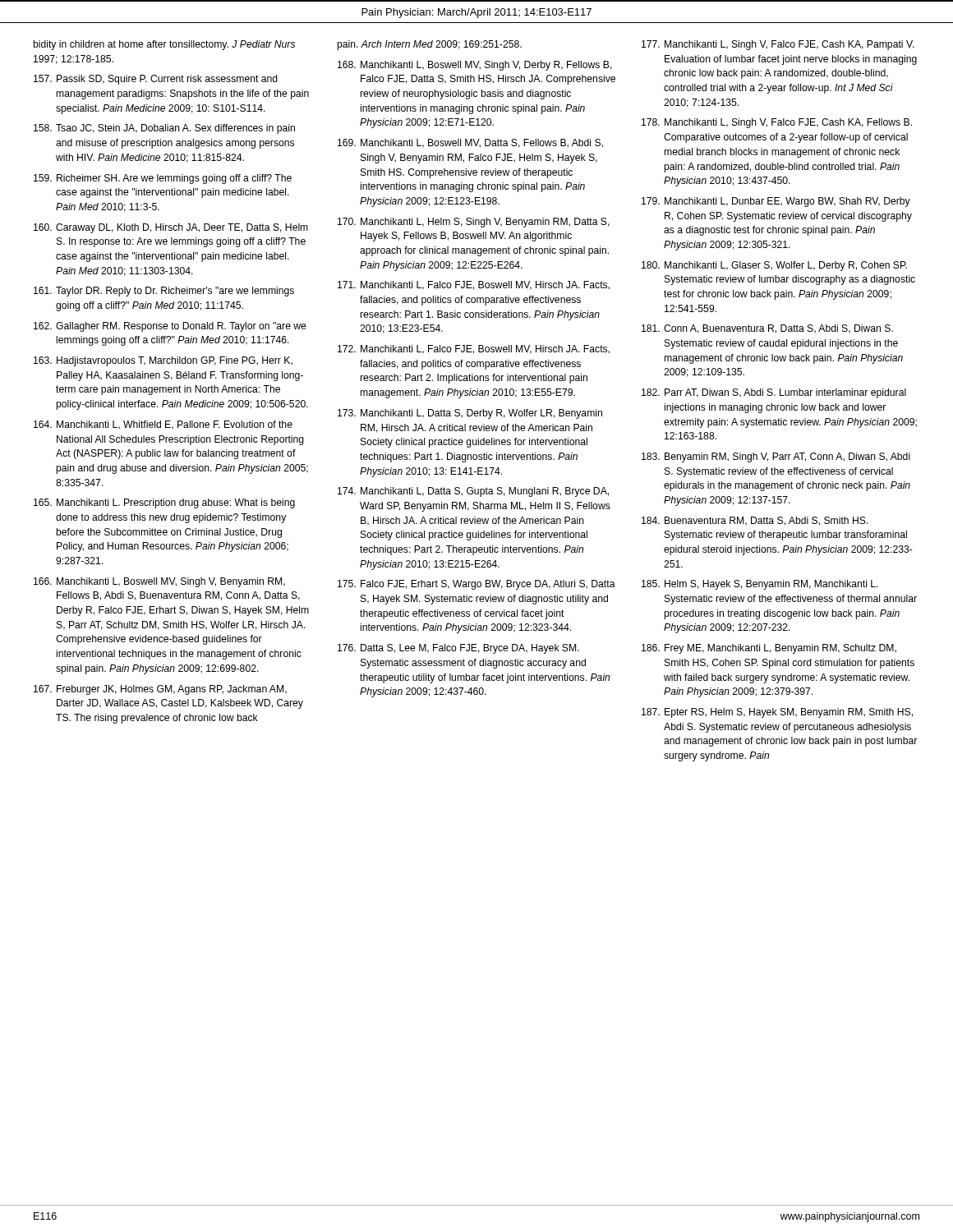Locate the list item with the text "177. Manchikanti L, Singh V,"
This screenshot has height=1232, width=953.
(x=780, y=74)
